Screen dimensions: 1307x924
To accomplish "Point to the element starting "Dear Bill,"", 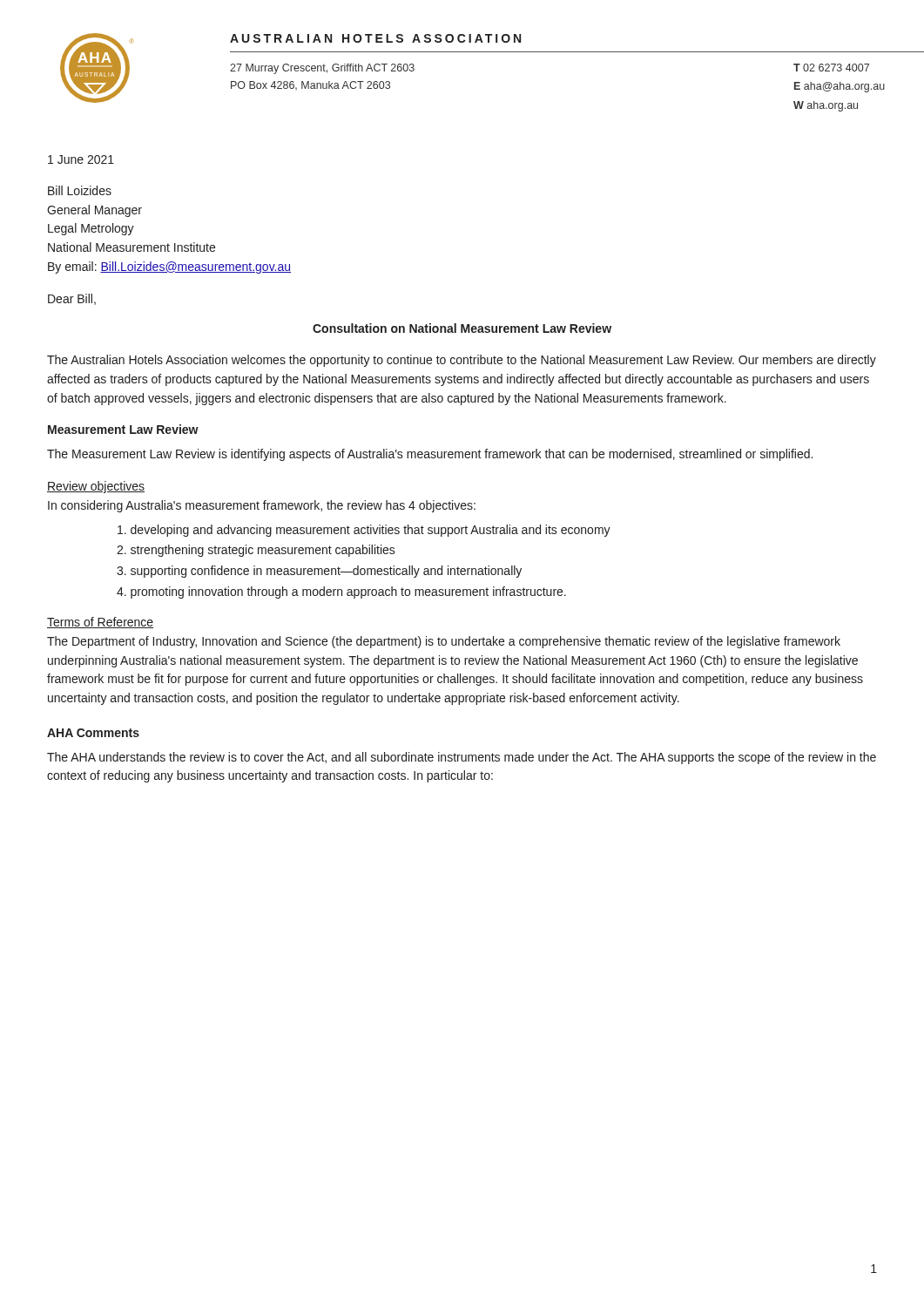I will click(x=72, y=299).
